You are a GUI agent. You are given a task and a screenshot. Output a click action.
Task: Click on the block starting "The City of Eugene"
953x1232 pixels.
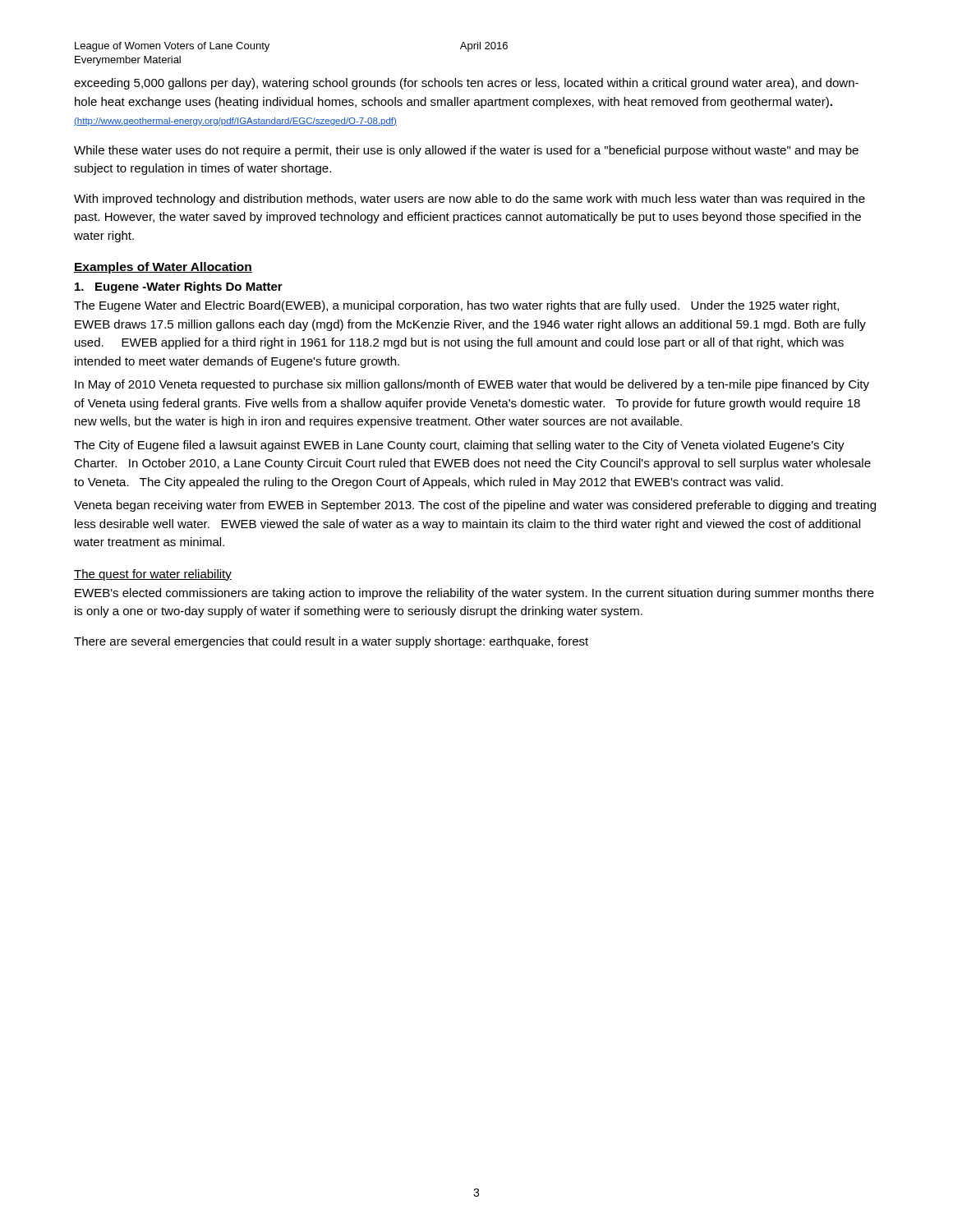pos(472,463)
